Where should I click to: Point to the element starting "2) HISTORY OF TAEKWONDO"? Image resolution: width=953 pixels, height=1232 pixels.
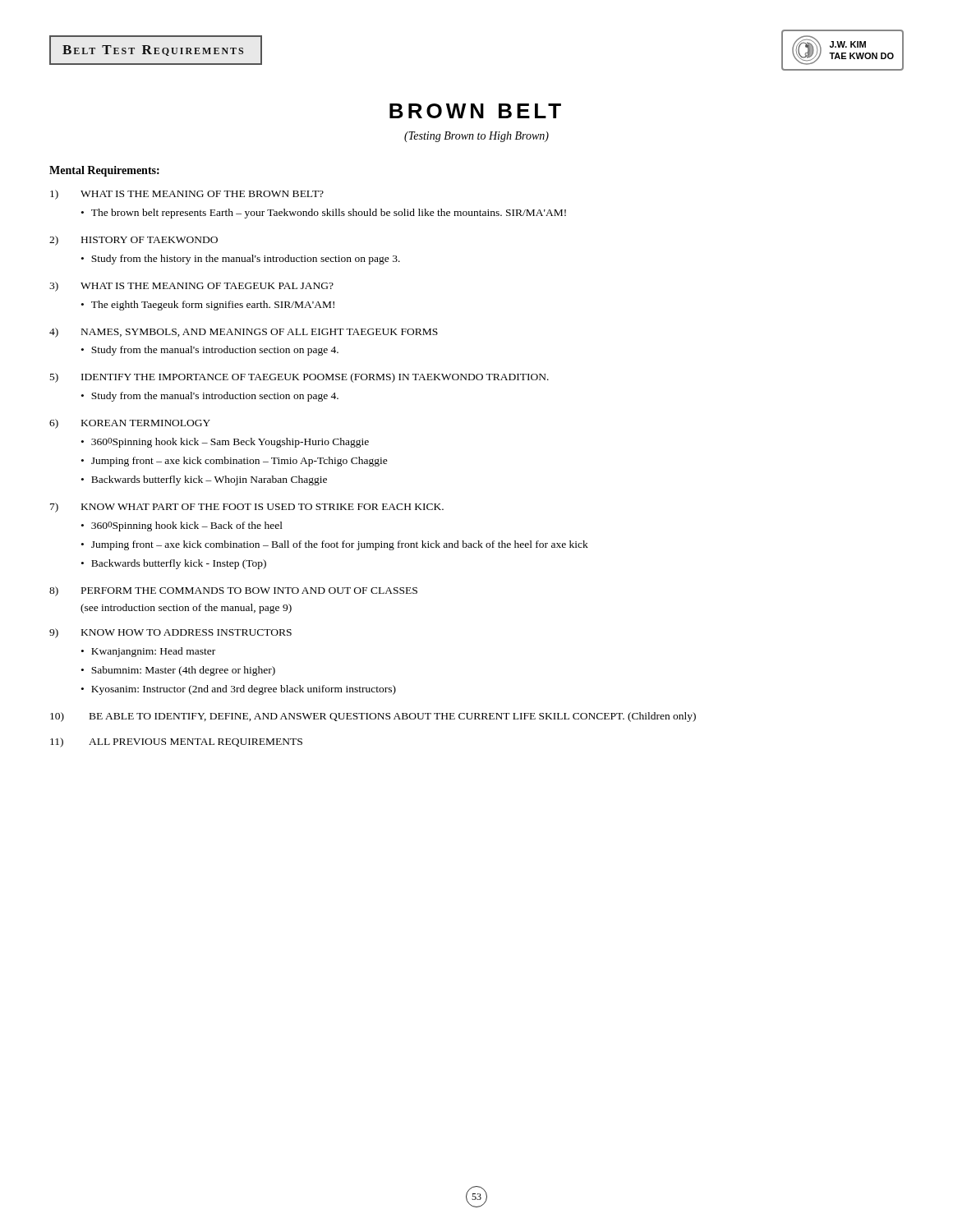click(x=134, y=241)
